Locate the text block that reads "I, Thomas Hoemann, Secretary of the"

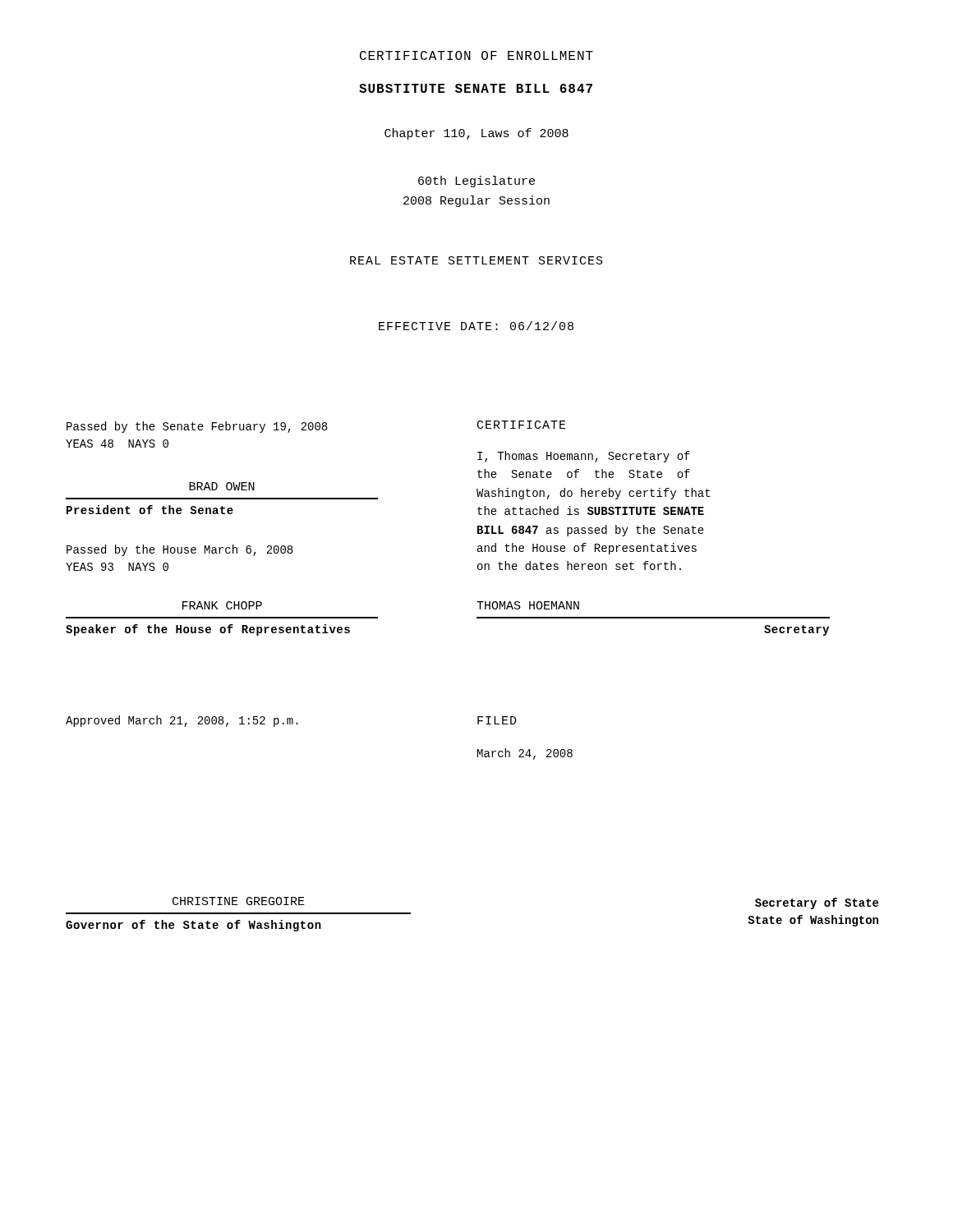pyautogui.click(x=594, y=512)
